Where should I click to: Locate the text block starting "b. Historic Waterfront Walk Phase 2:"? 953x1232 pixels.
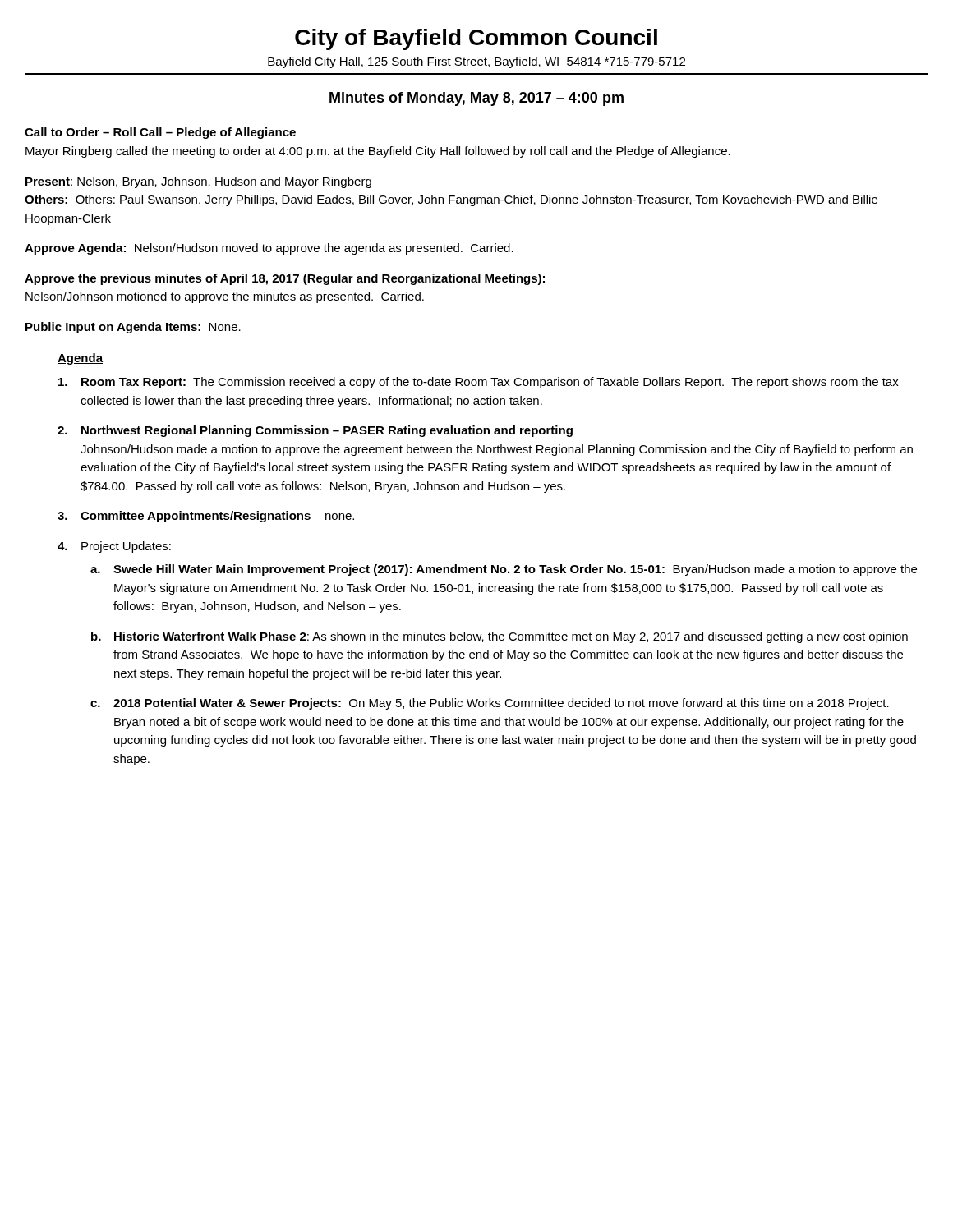(x=509, y=655)
